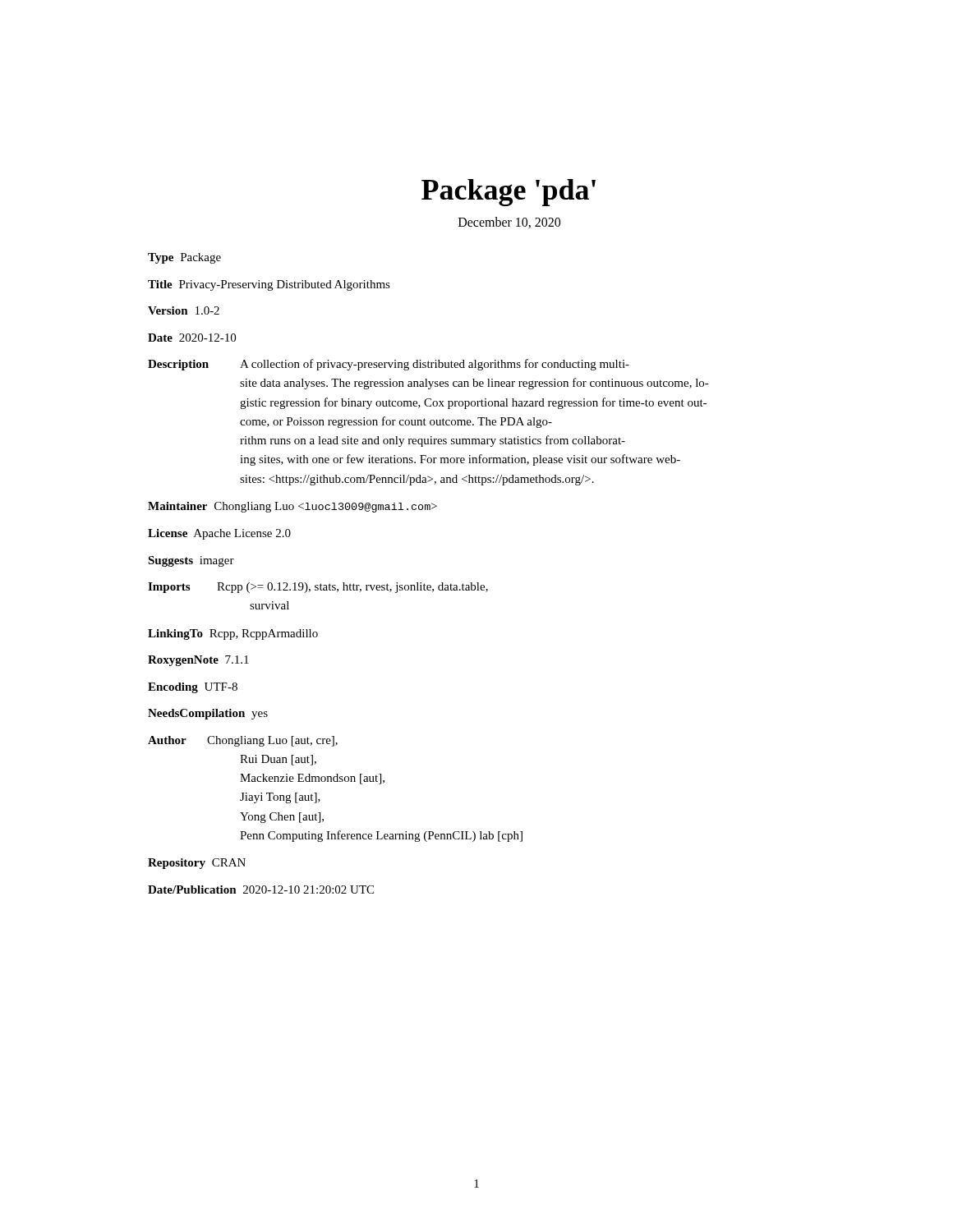Image resolution: width=953 pixels, height=1232 pixels.
Task: Find the text that says "Type Package"
Action: coord(185,257)
